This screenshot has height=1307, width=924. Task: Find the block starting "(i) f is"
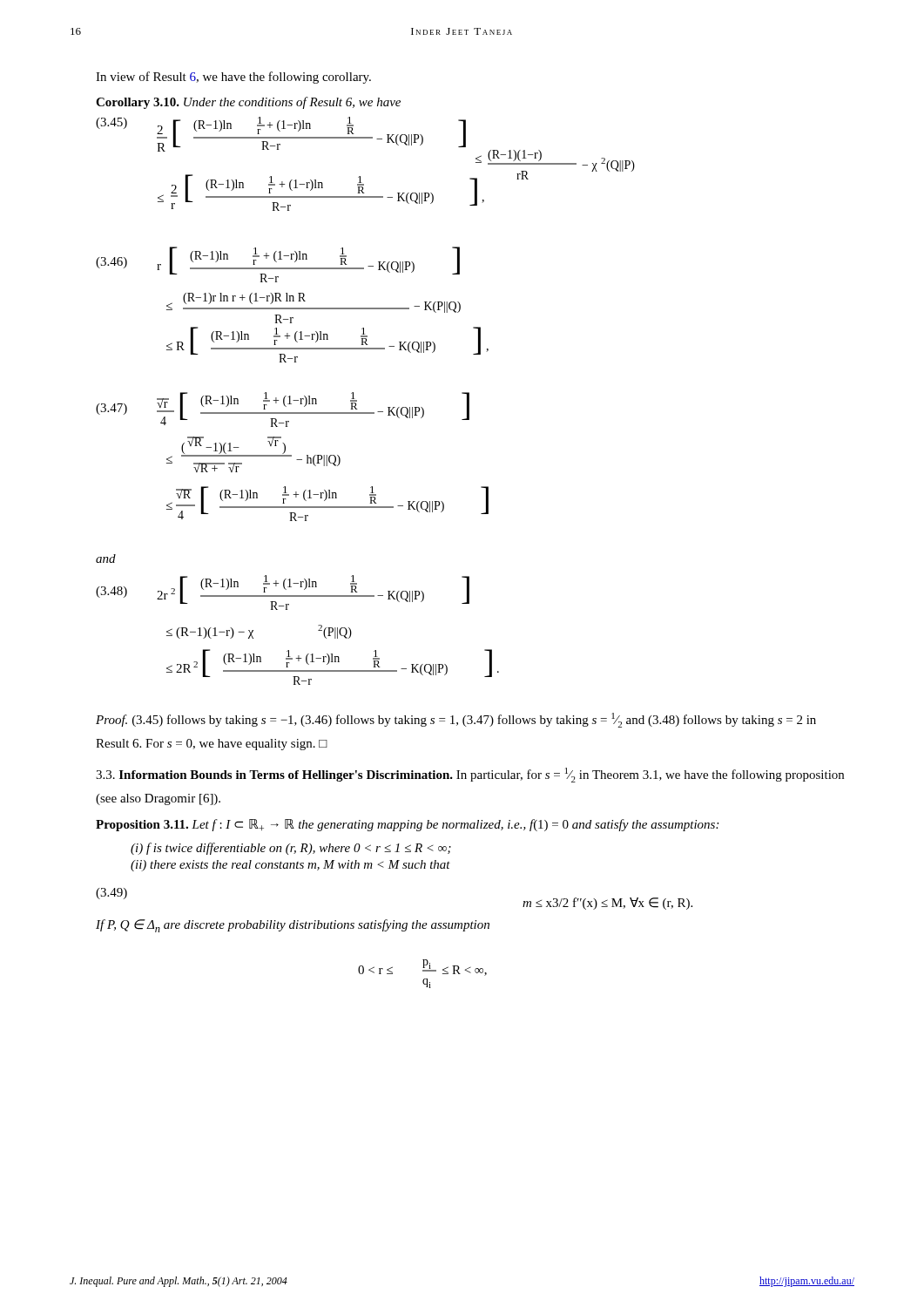point(291,848)
